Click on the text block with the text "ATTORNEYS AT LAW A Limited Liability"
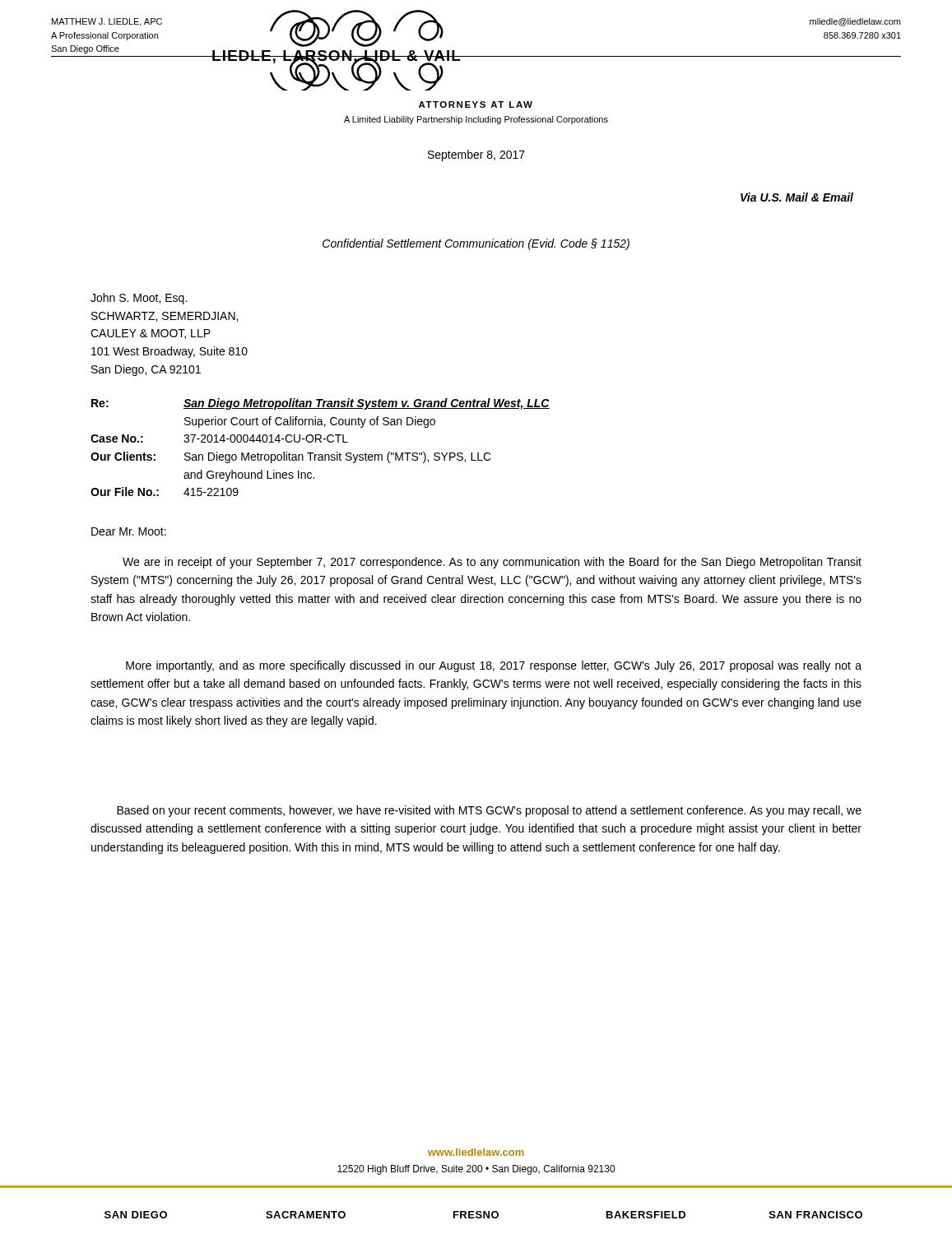Screen dimensions: 1234x952 [476, 112]
